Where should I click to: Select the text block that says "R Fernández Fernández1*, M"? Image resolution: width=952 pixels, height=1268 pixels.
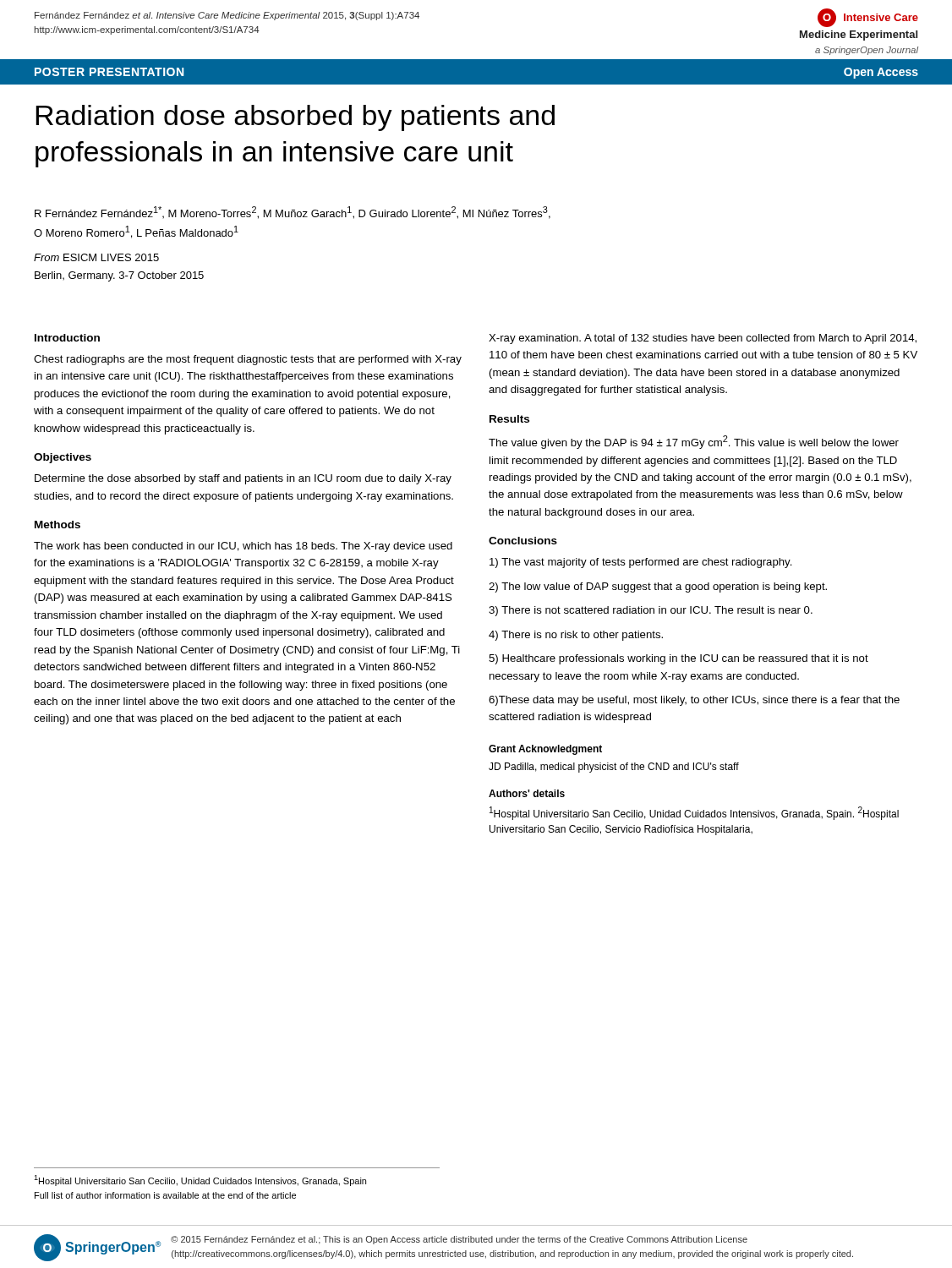(292, 222)
